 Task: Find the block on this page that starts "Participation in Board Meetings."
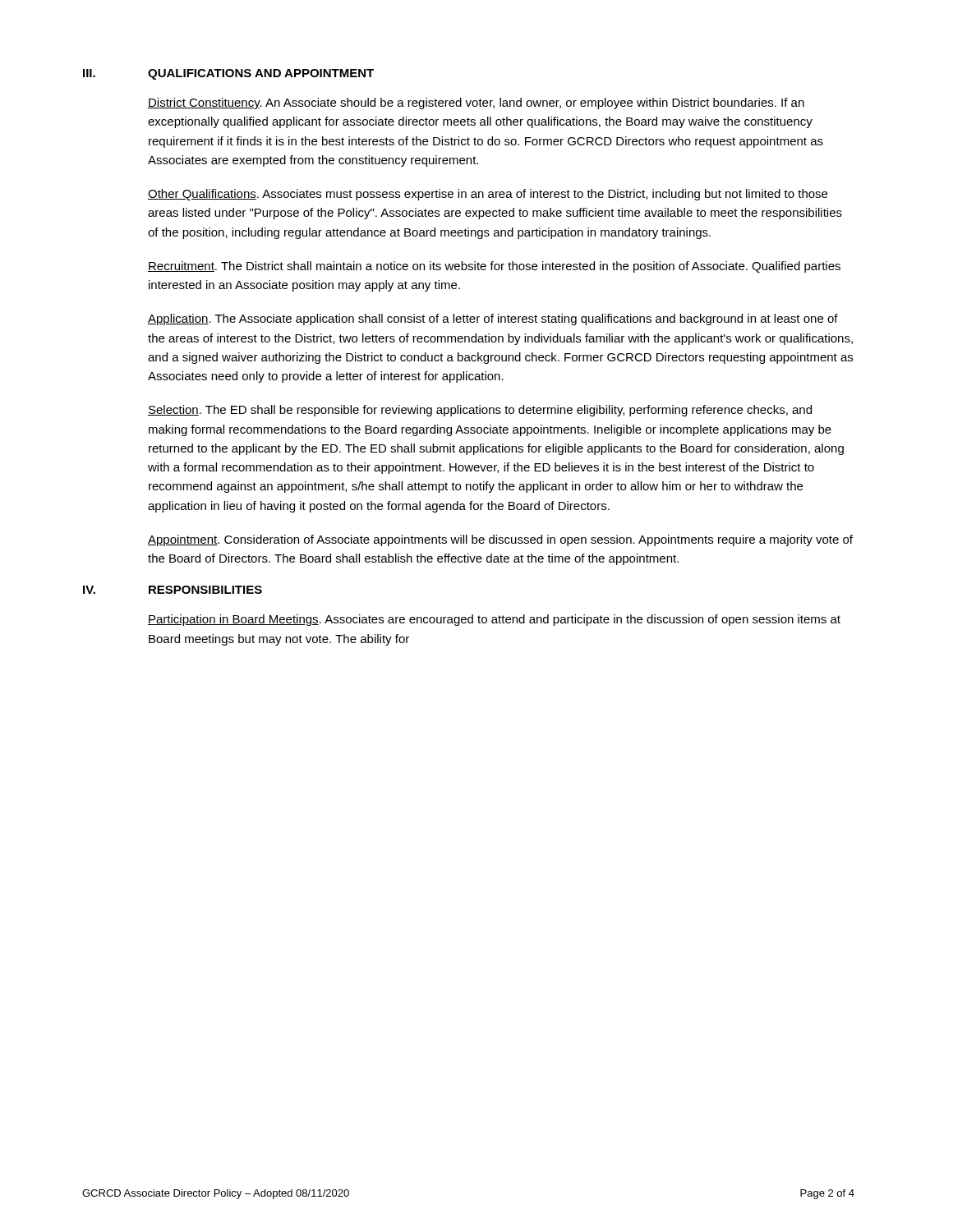point(494,629)
